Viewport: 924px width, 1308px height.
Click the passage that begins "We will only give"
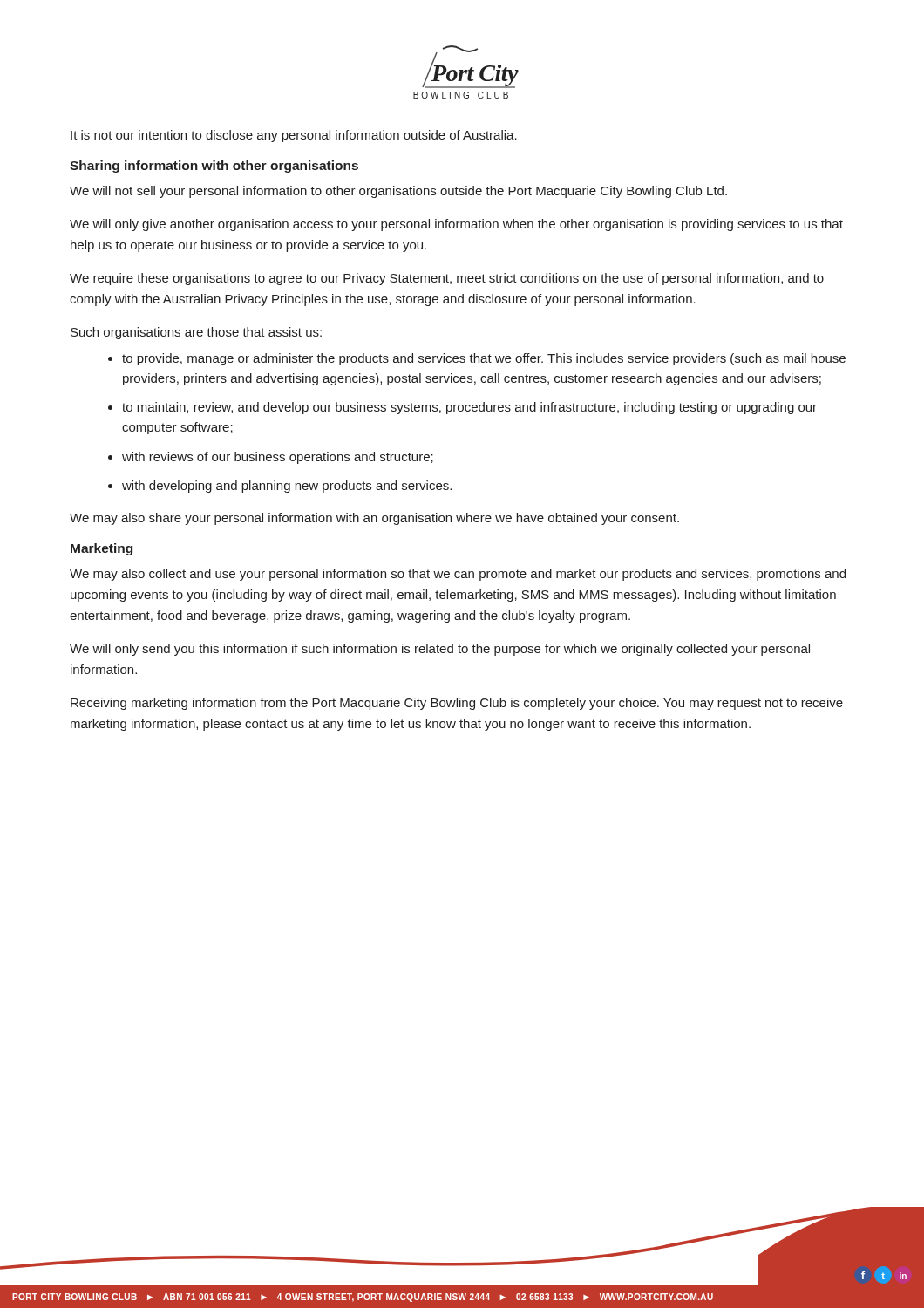[456, 234]
